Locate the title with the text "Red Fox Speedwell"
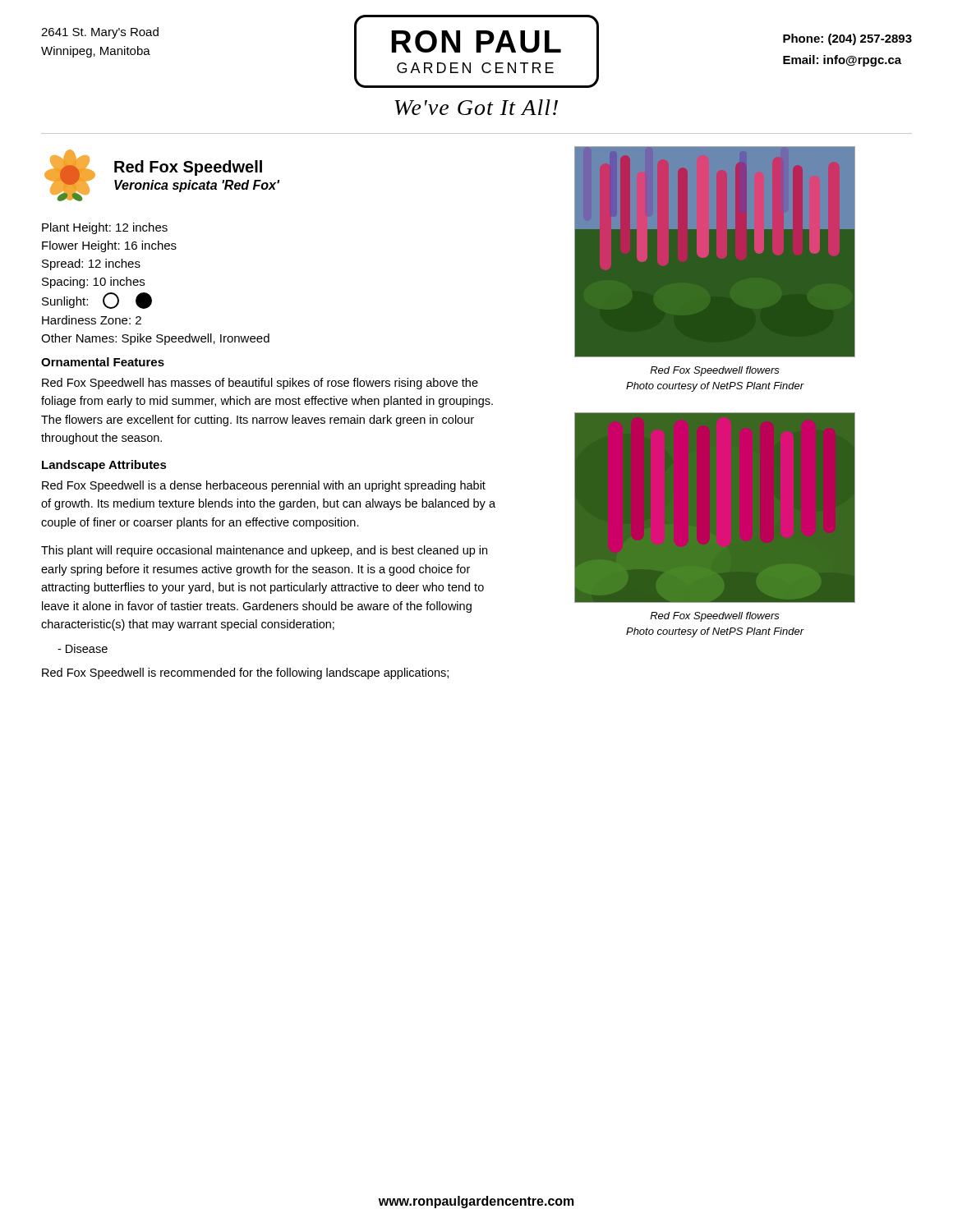This screenshot has height=1232, width=953. pyautogui.click(x=188, y=166)
